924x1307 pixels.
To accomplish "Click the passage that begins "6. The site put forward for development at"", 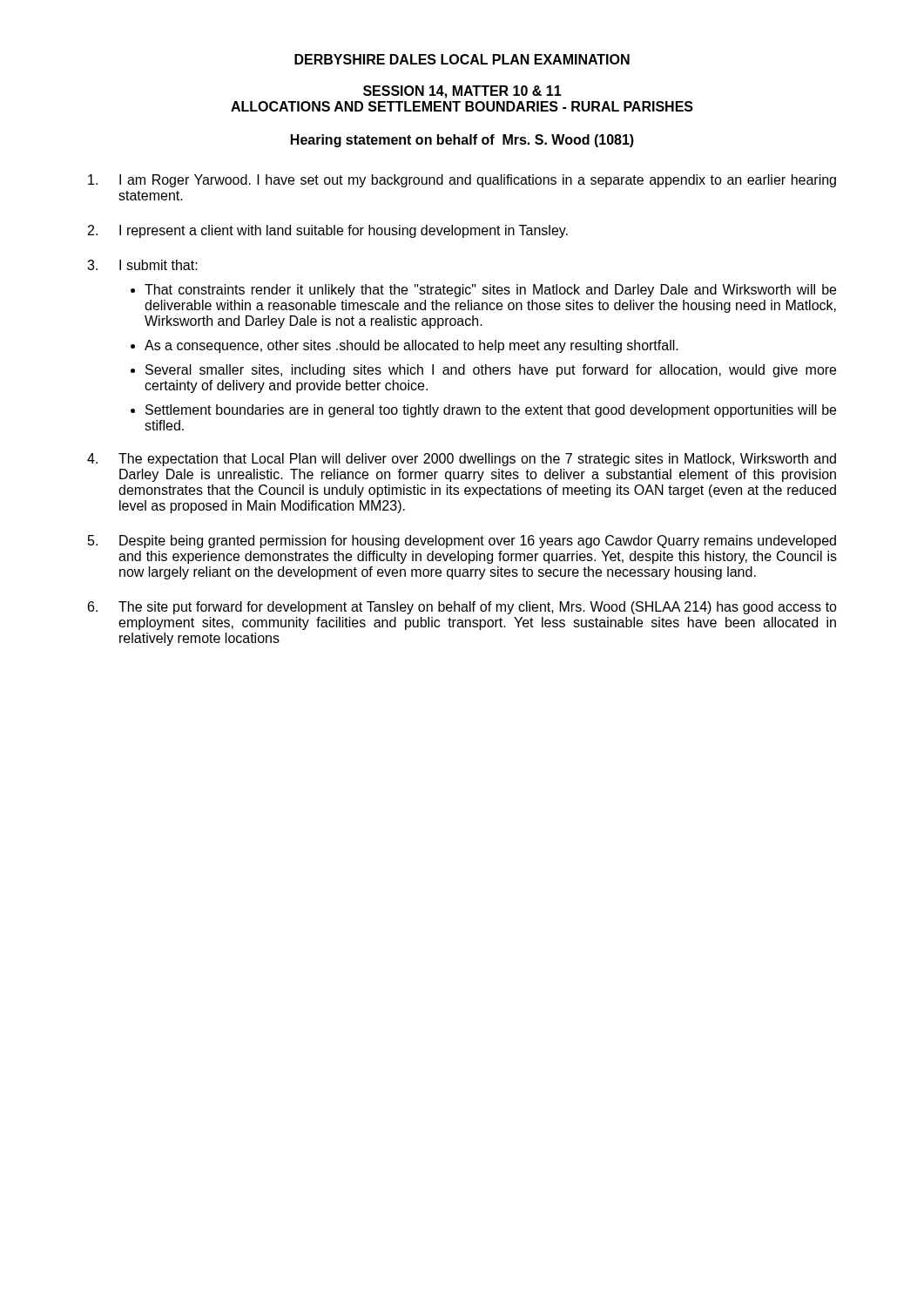I will point(462,623).
